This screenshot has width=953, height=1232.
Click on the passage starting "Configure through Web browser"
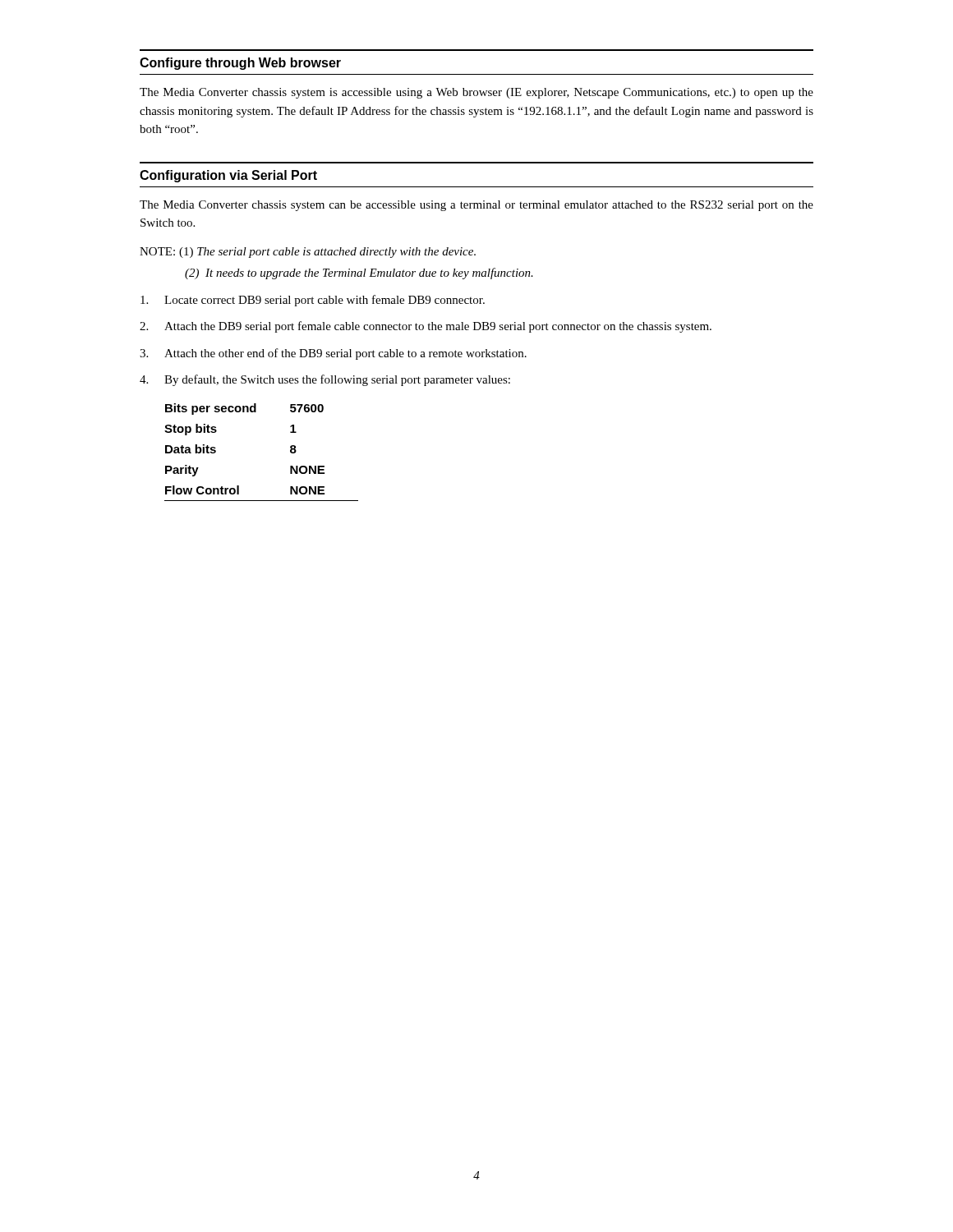(x=476, y=63)
